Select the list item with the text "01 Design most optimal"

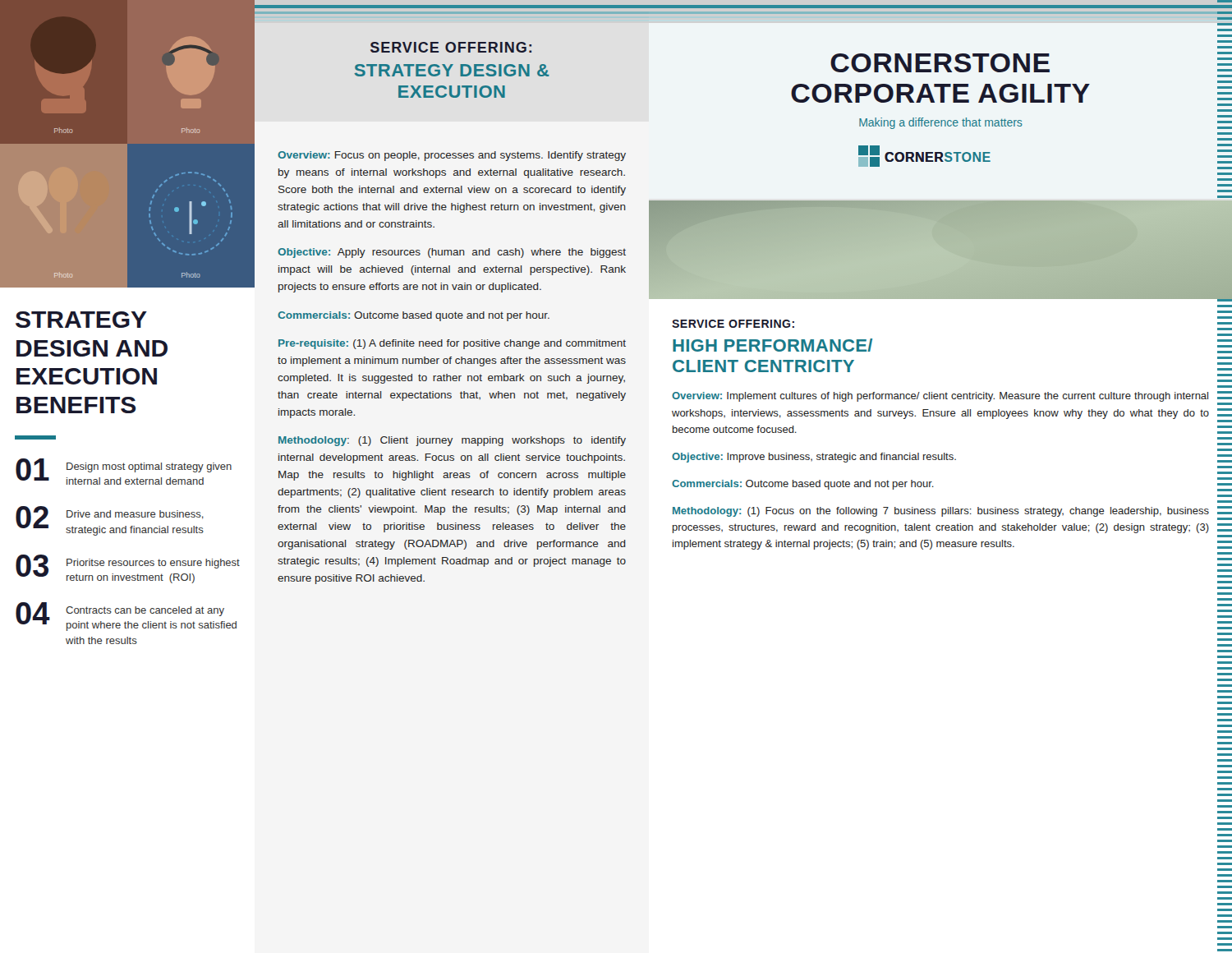(x=127, y=472)
